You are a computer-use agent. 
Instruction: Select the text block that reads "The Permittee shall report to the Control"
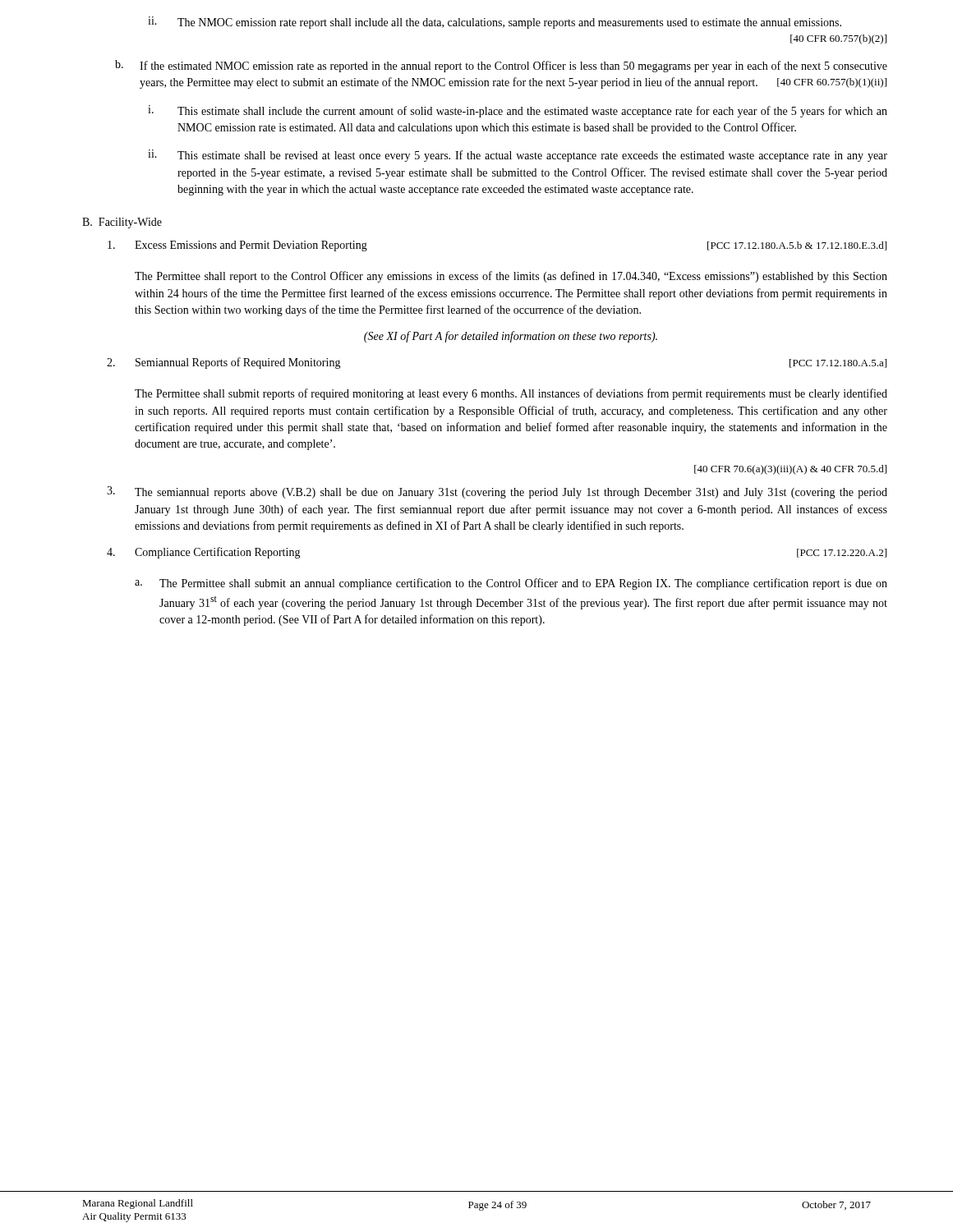click(x=511, y=294)
